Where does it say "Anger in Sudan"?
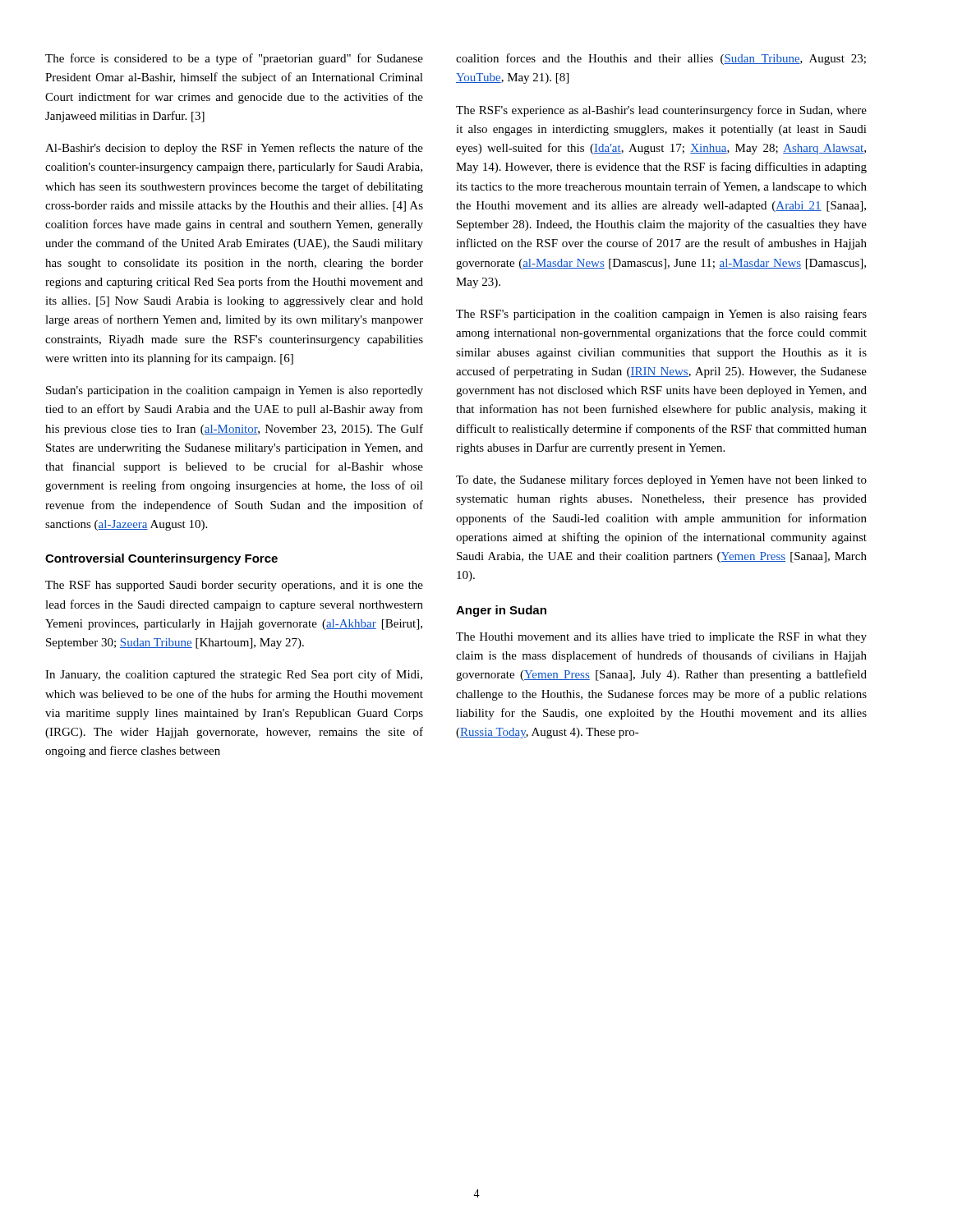Viewport: 953px width, 1232px height. point(501,611)
